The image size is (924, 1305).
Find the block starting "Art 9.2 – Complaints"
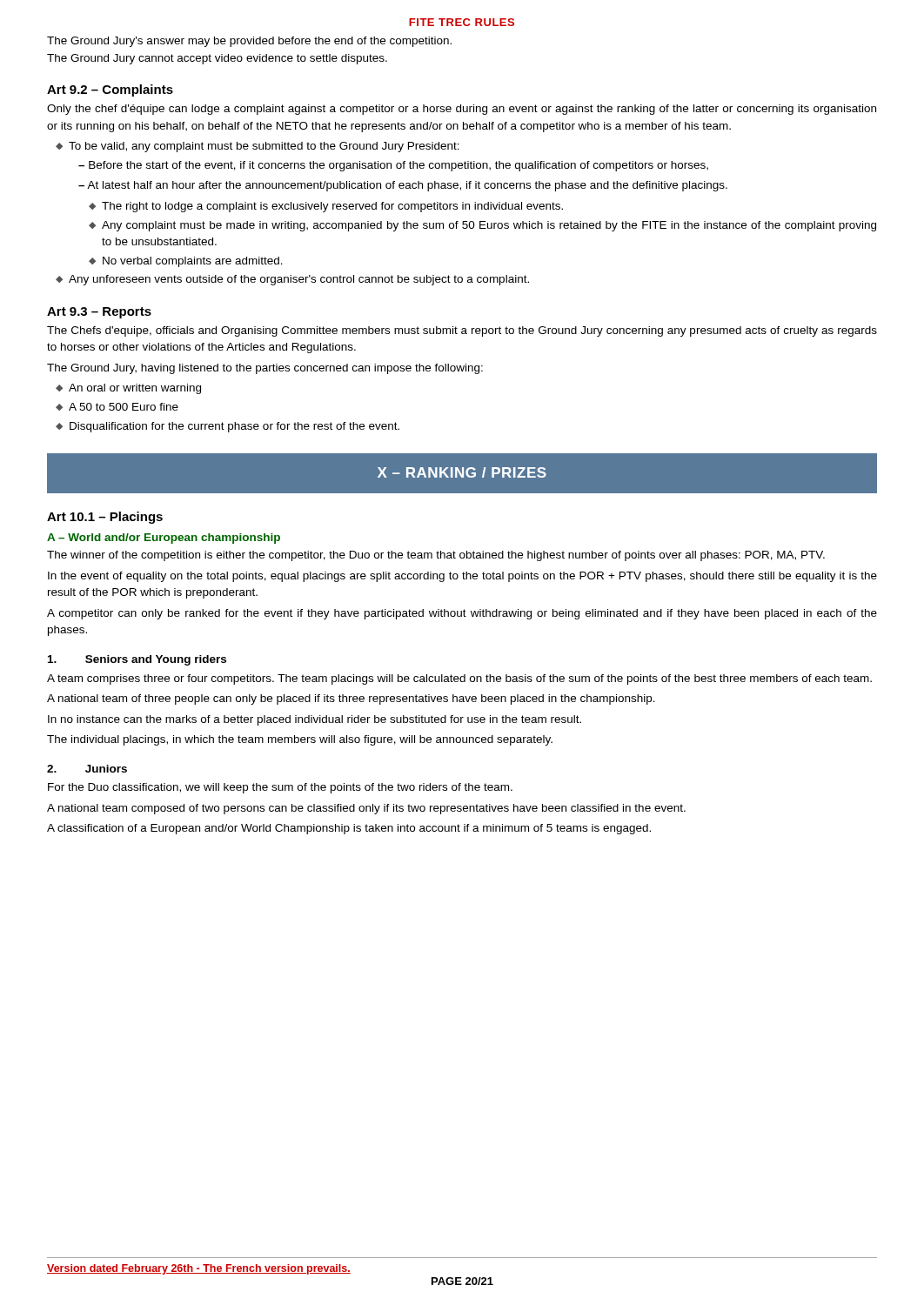(x=110, y=89)
